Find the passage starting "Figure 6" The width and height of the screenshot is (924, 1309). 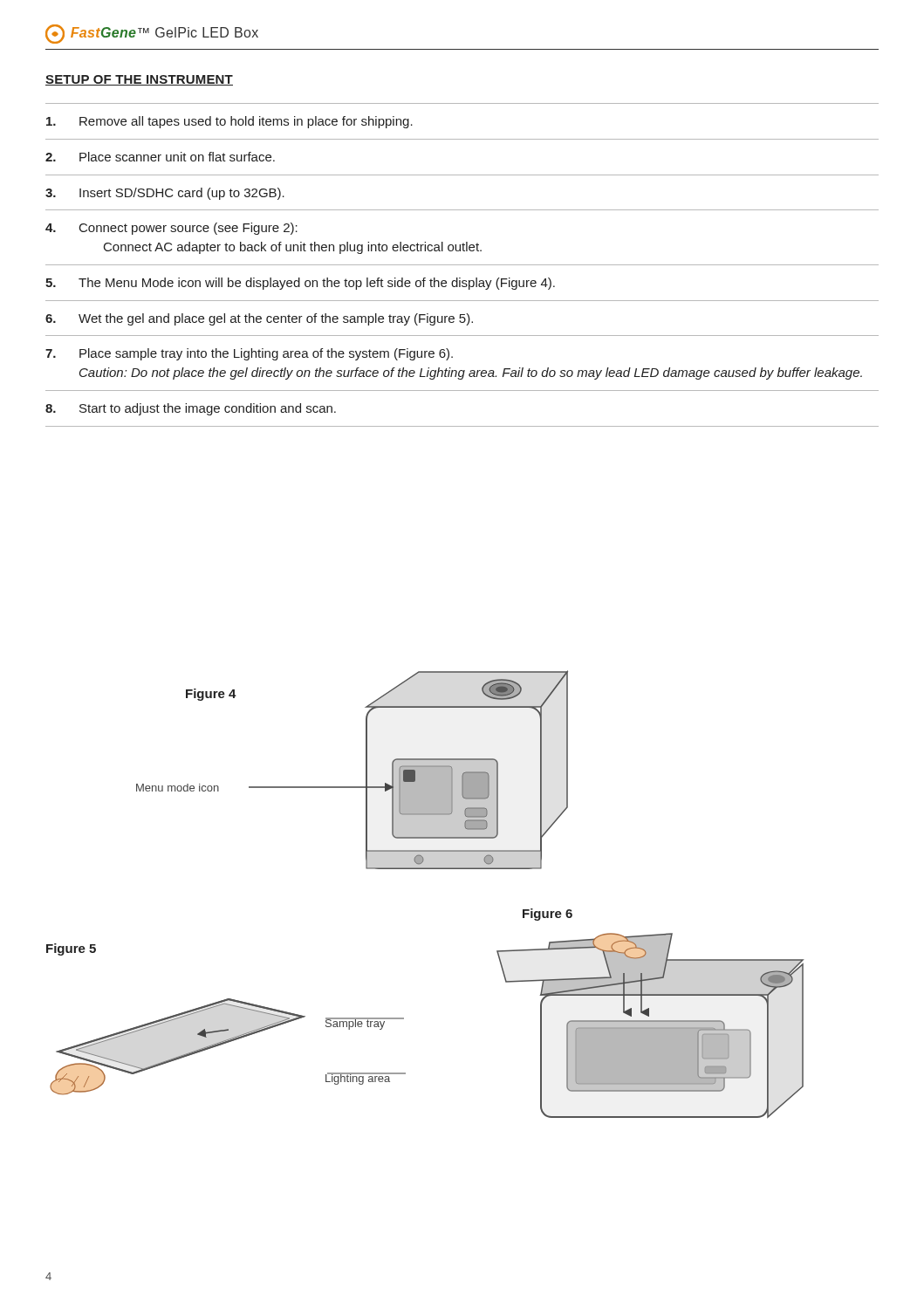coord(547,913)
